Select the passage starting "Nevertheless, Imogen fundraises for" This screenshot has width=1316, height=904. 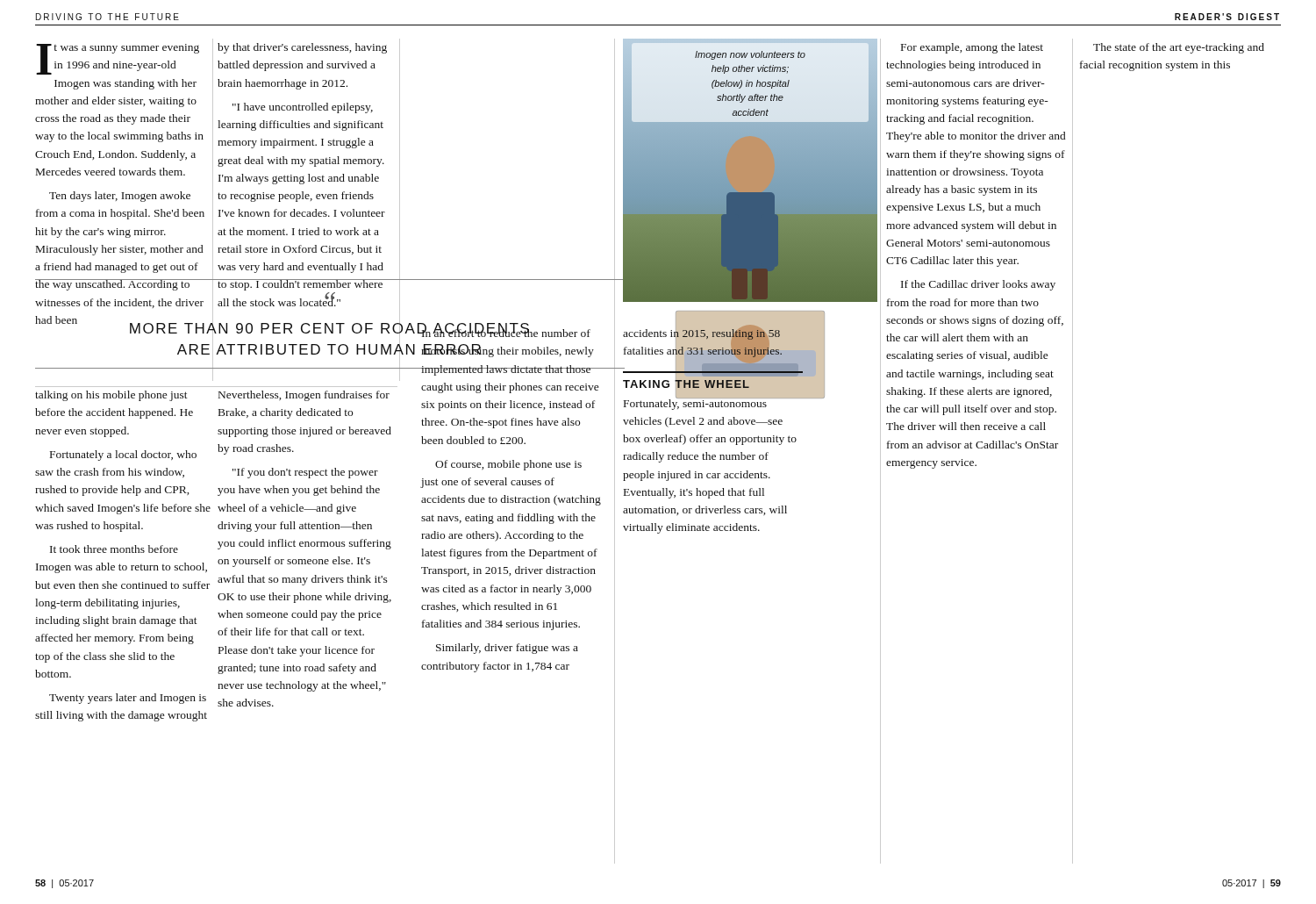point(305,549)
